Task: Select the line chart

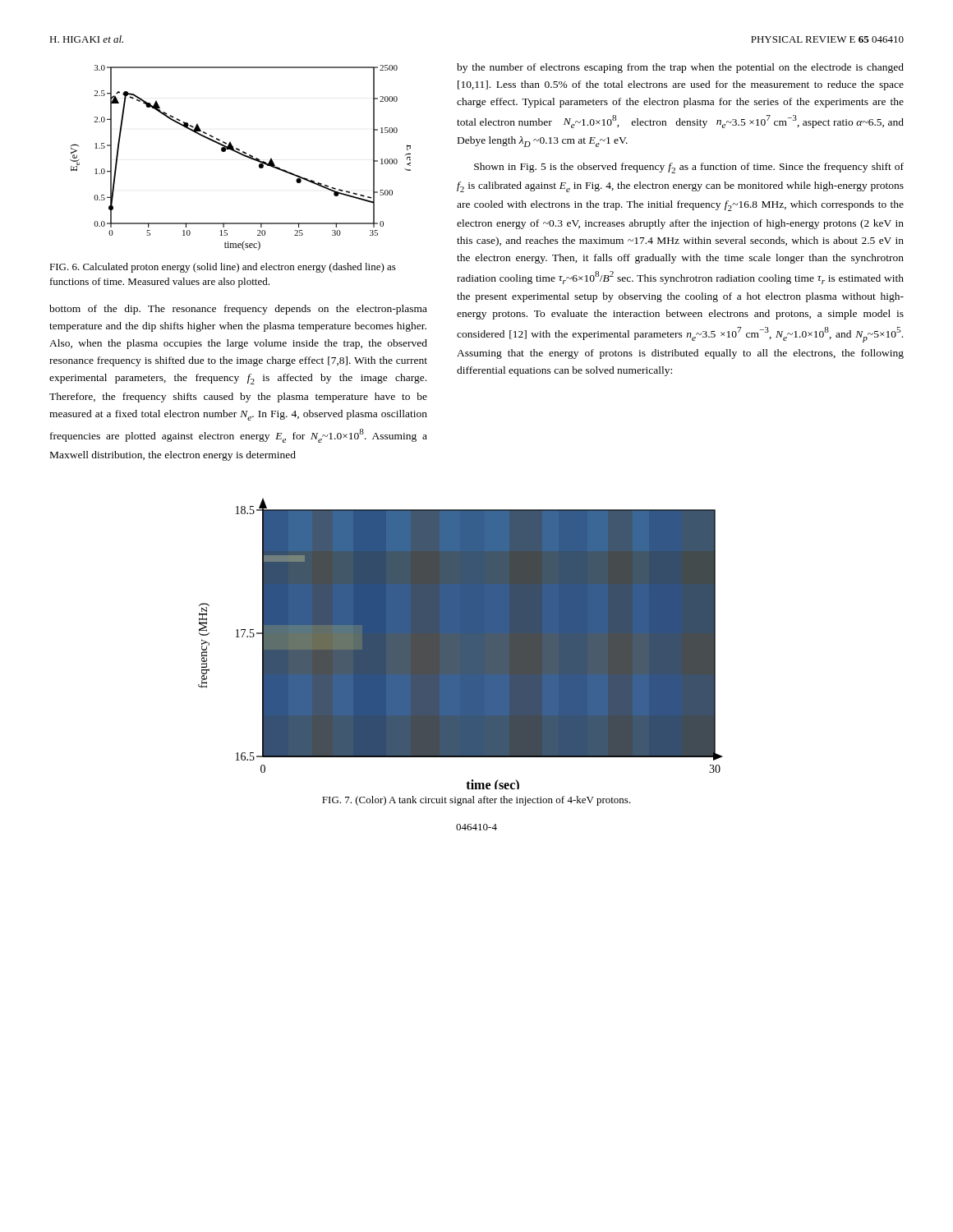Action: click(238, 158)
